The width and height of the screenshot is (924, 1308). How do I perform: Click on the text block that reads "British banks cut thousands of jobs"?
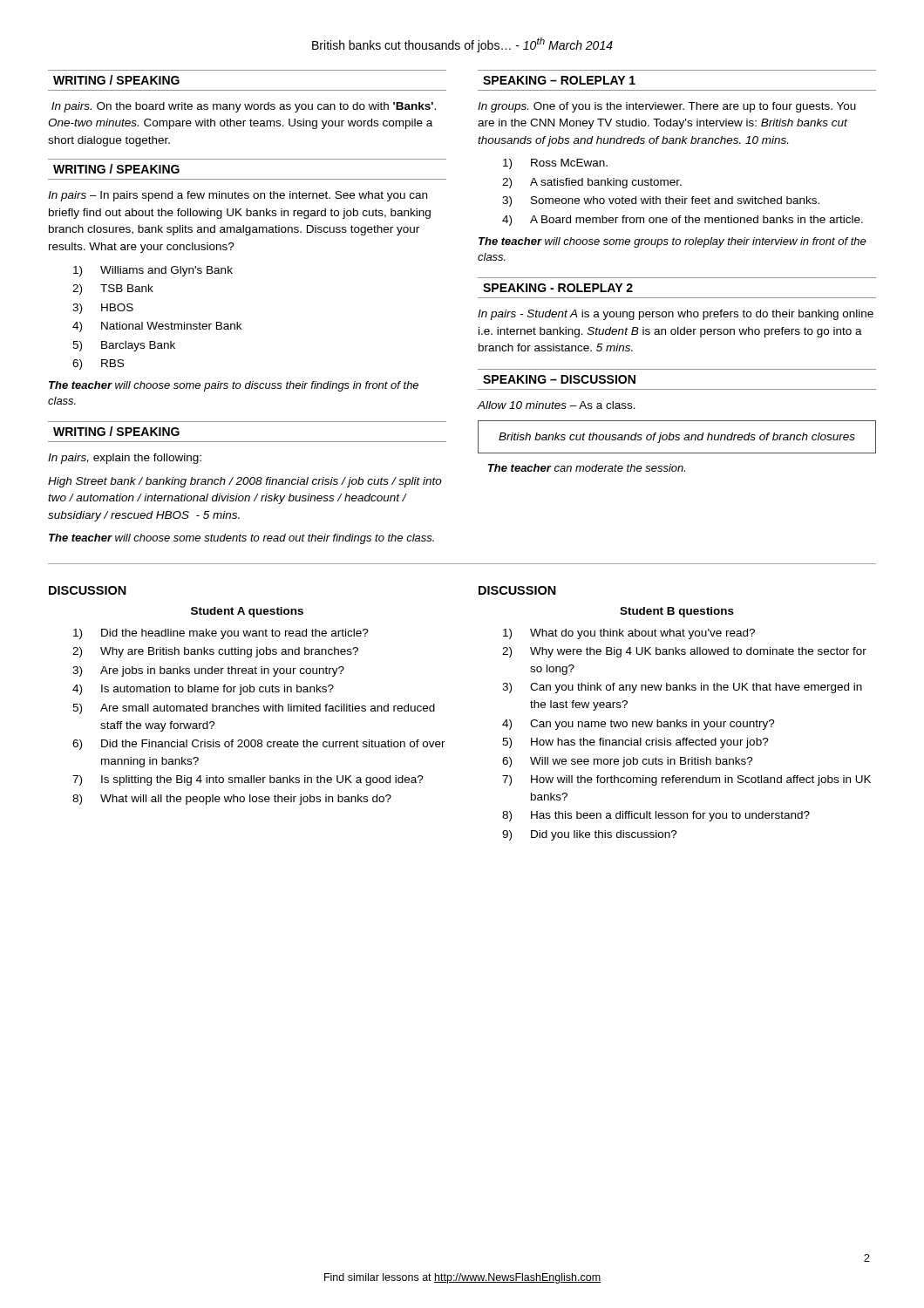point(677,437)
